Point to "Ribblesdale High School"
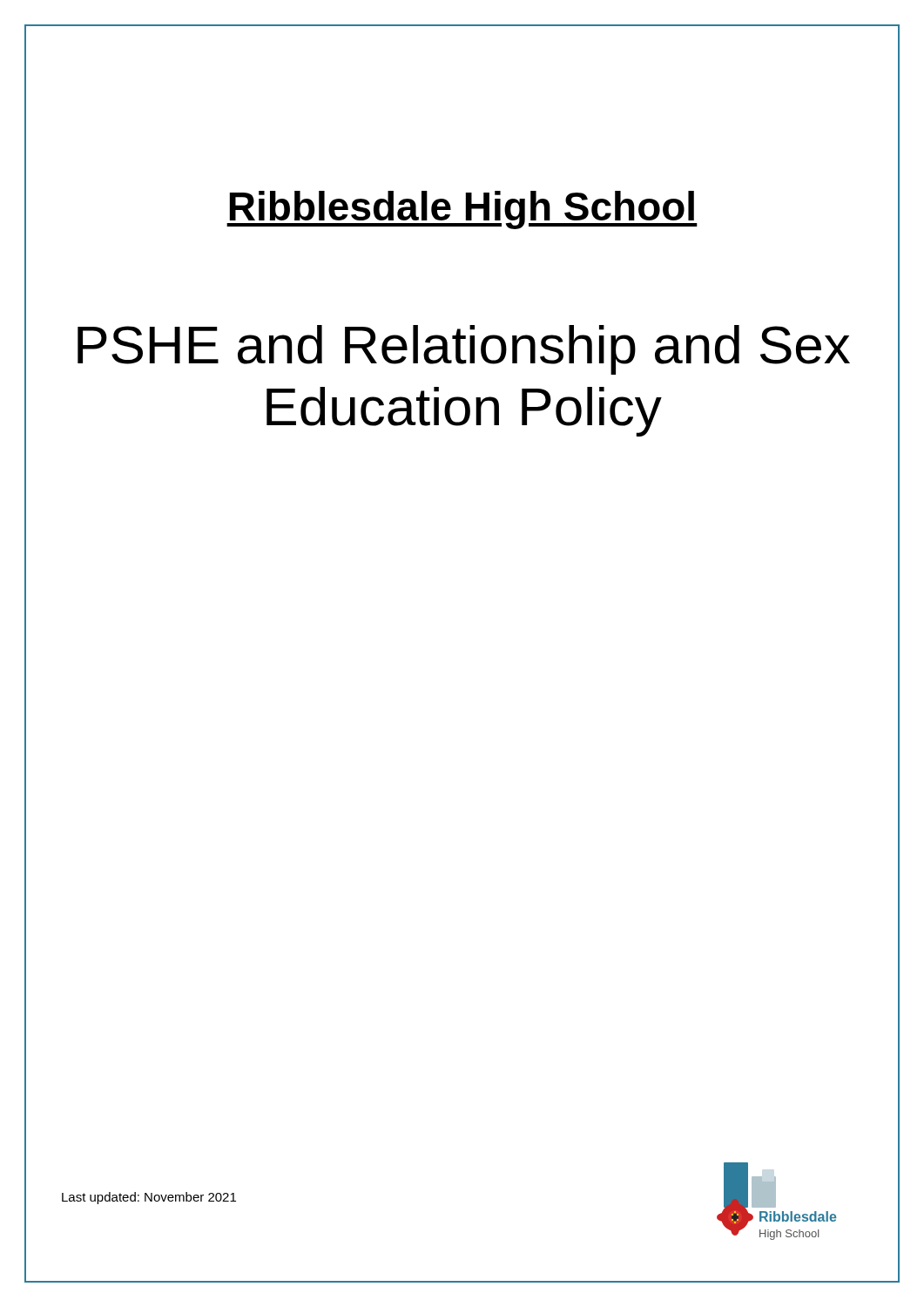Screen dimensions: 1307x924 462,207
